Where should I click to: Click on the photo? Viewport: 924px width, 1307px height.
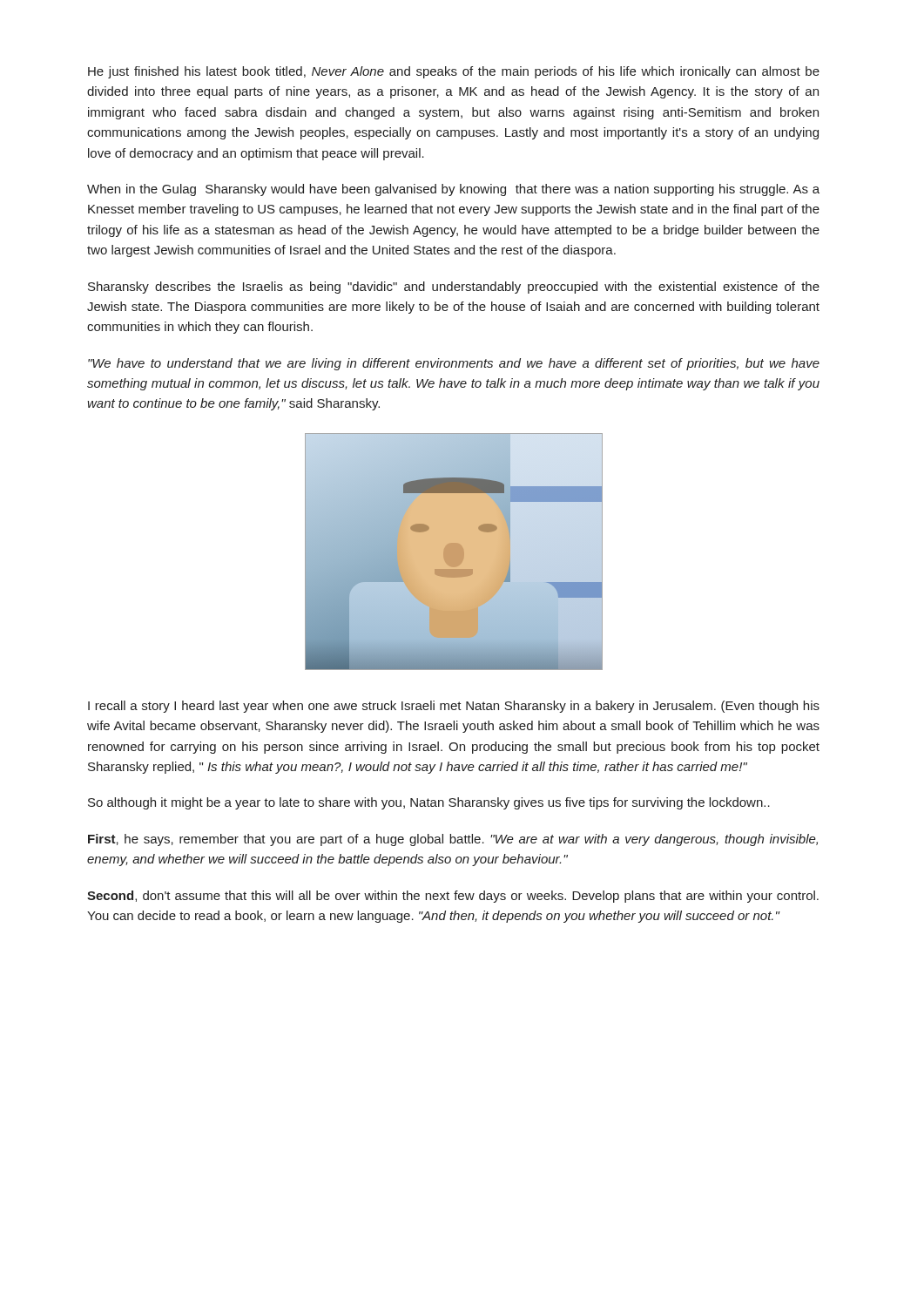click(x=453, y=553)
